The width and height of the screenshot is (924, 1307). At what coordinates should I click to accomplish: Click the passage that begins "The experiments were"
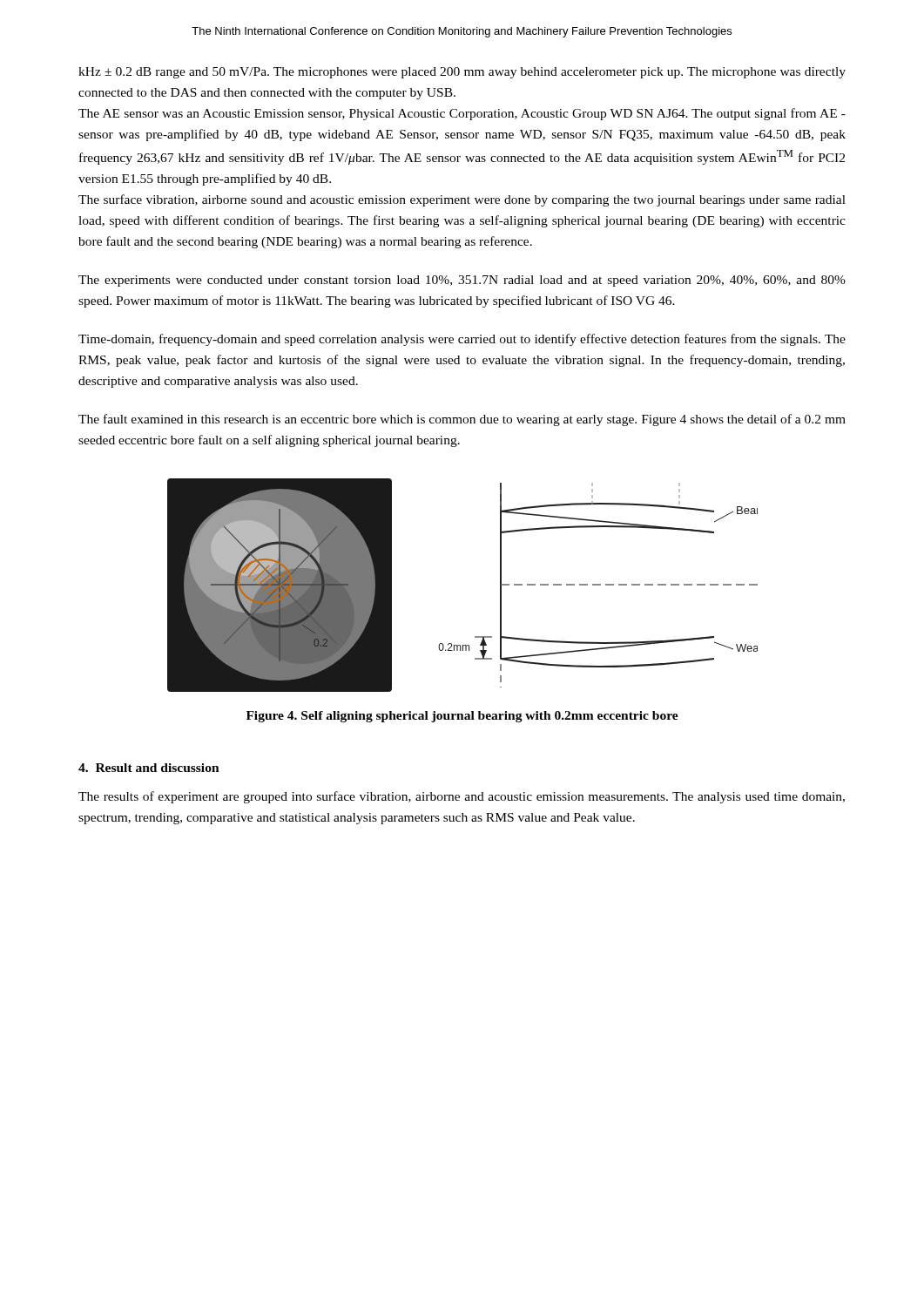462,290
